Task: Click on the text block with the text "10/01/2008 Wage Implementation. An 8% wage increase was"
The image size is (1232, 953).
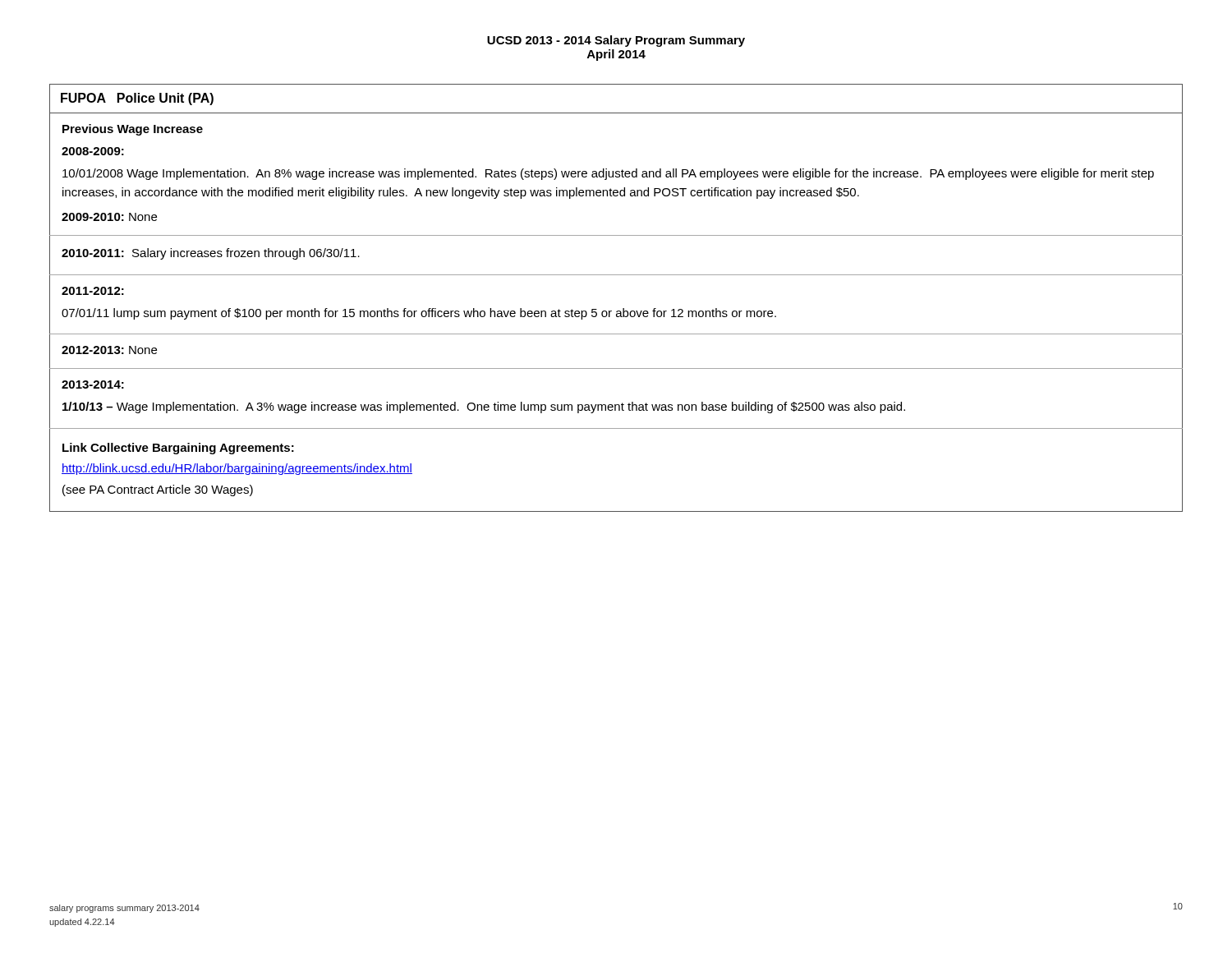Action: pyautogui.click(x=608, y=182)
